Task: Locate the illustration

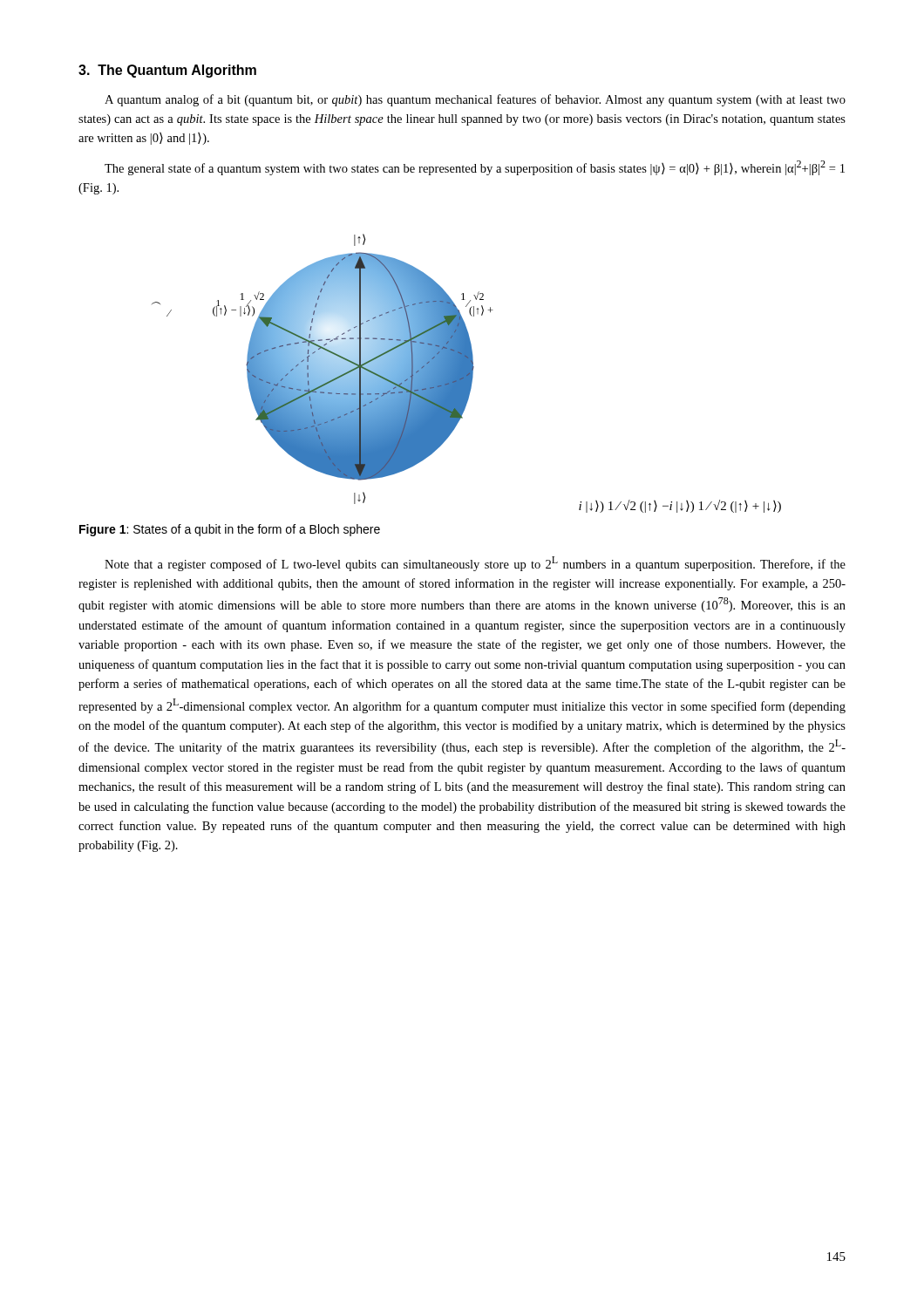Action: point(462,363)
